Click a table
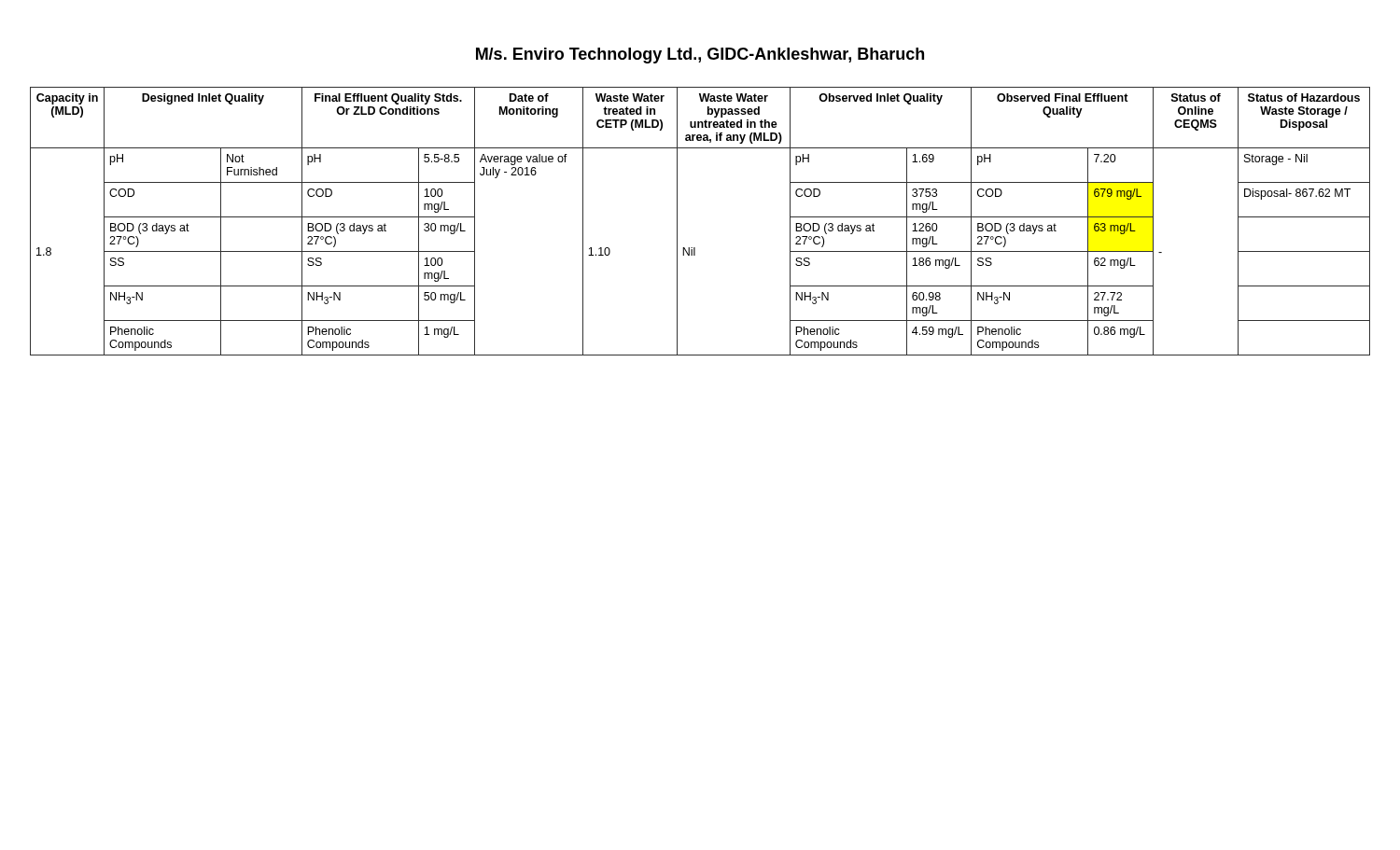Viewport: 1400px width, 850px height. pyautogui.click(x=700, y=221)
